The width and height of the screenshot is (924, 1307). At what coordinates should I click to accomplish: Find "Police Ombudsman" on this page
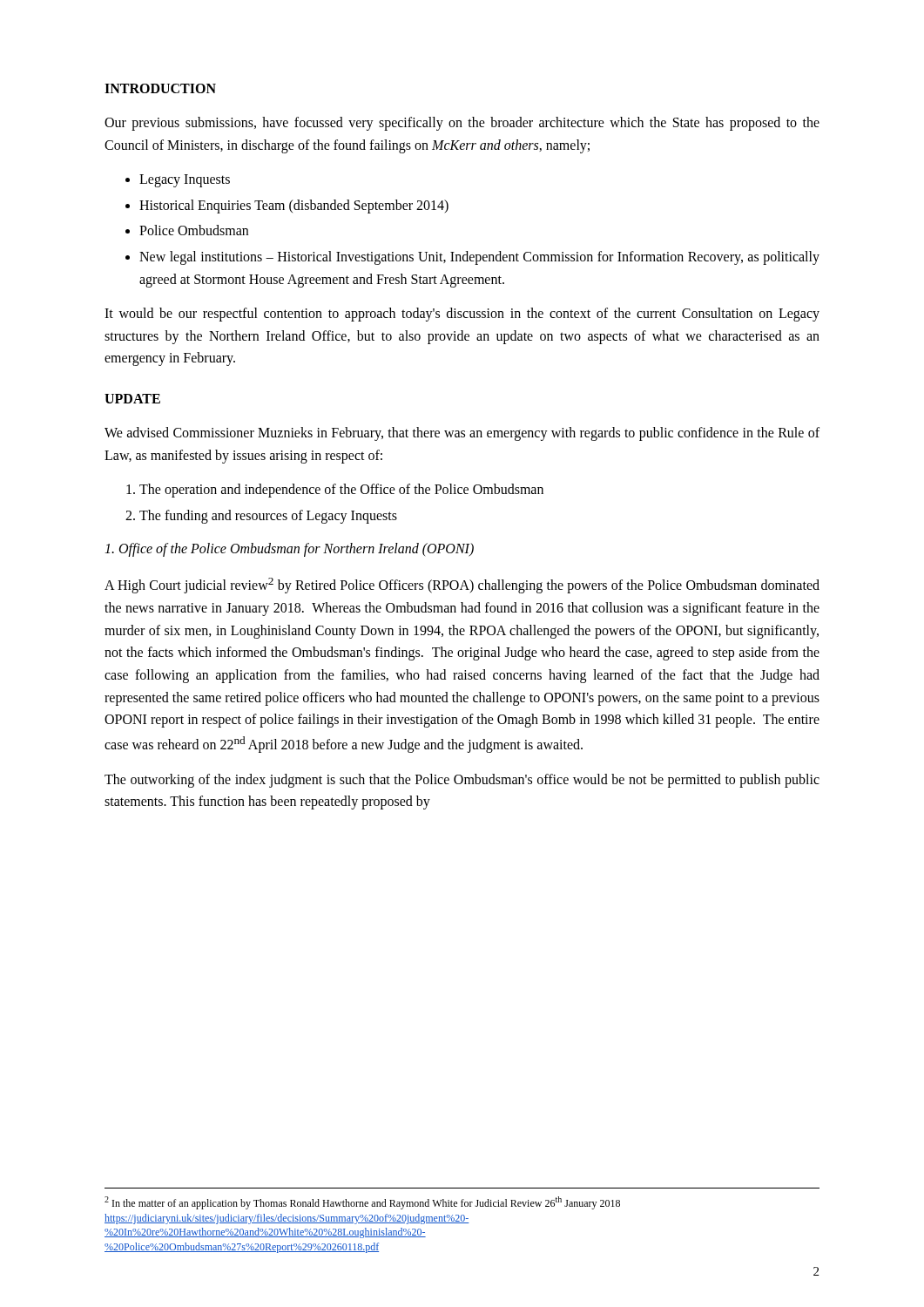click(x=194, y=231)
